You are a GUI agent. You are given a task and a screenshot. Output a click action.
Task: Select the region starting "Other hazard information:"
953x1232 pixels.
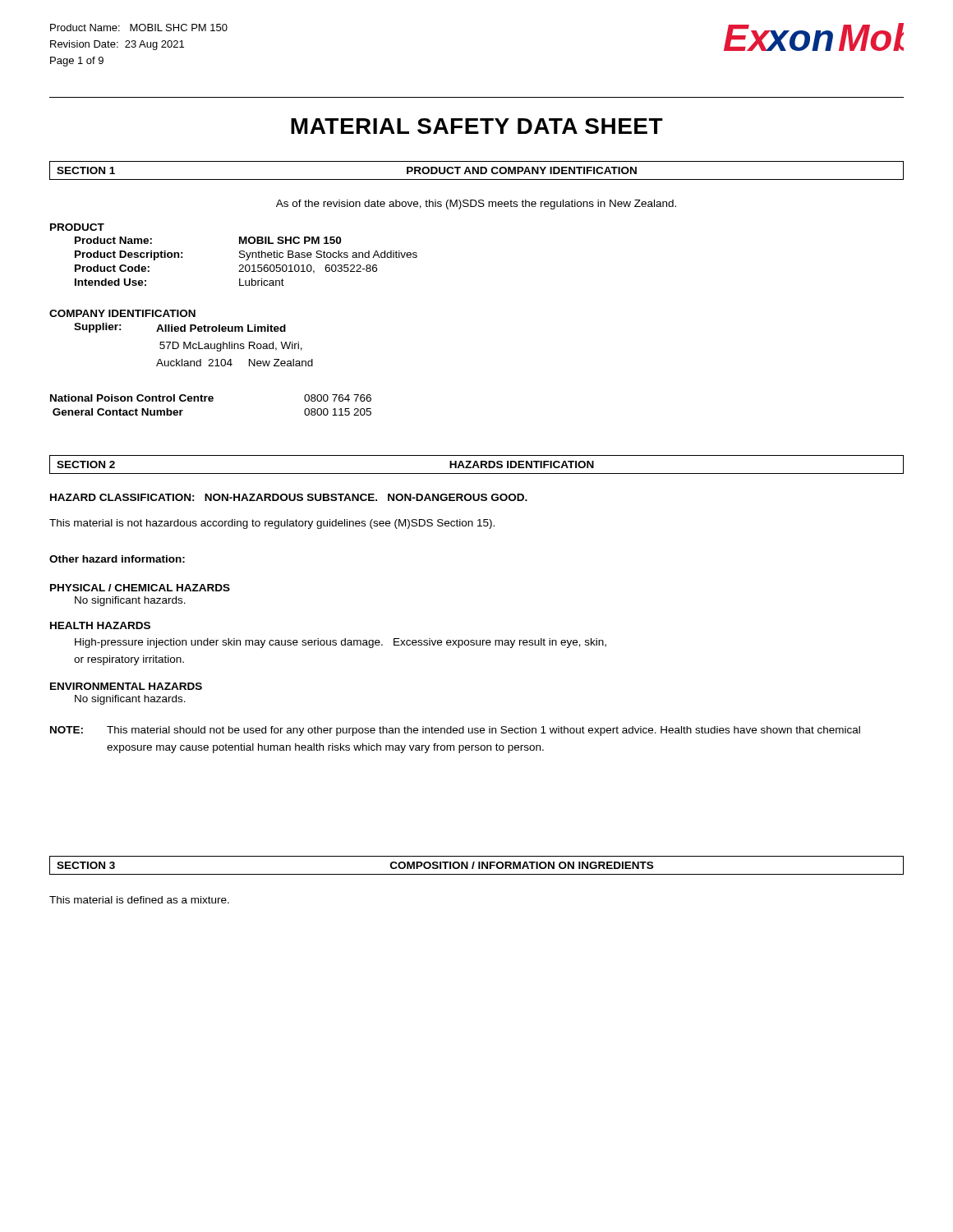117,559
